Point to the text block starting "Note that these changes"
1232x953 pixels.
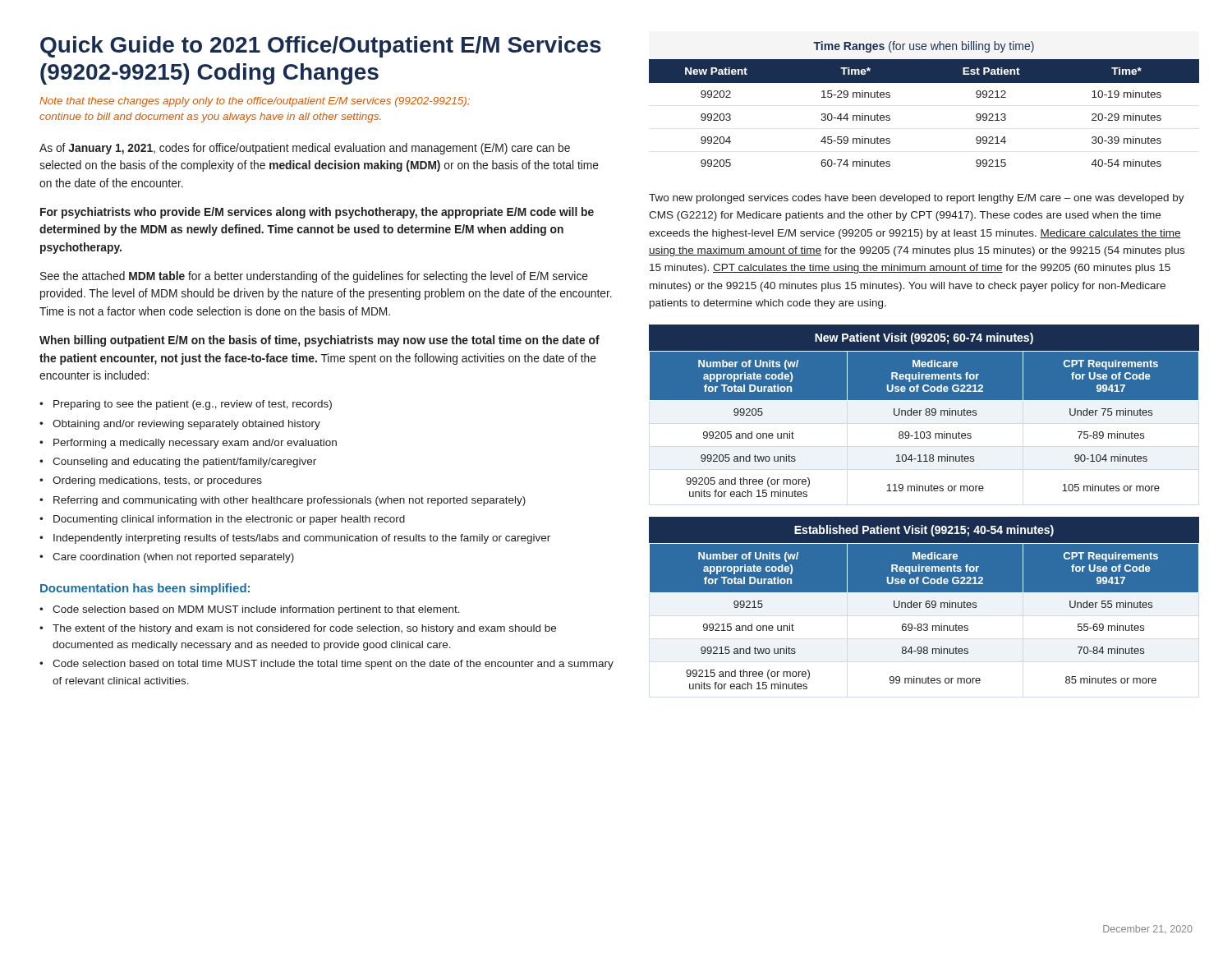click(255, 108)
